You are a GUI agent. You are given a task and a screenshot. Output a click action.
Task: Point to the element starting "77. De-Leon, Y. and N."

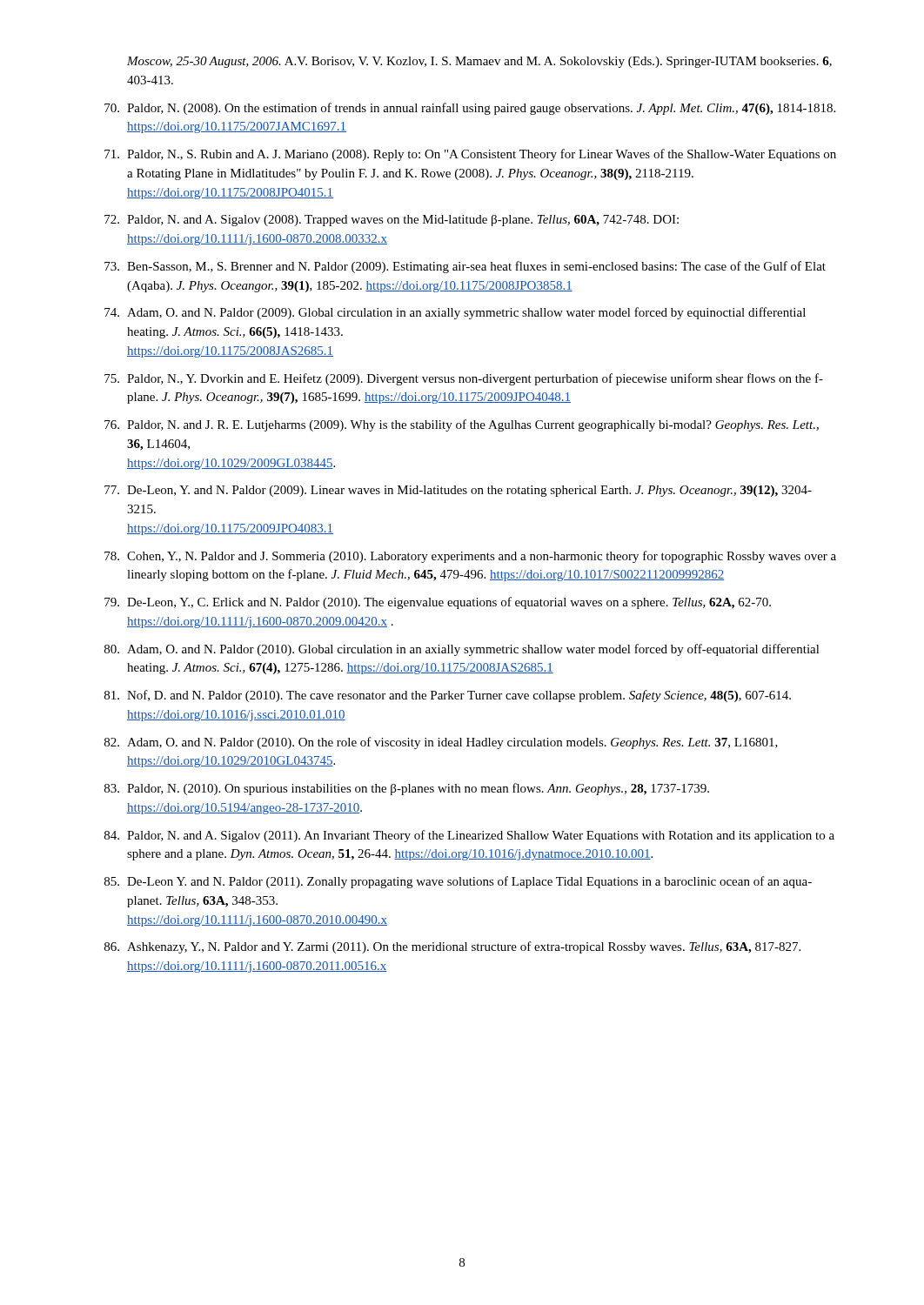458,491
